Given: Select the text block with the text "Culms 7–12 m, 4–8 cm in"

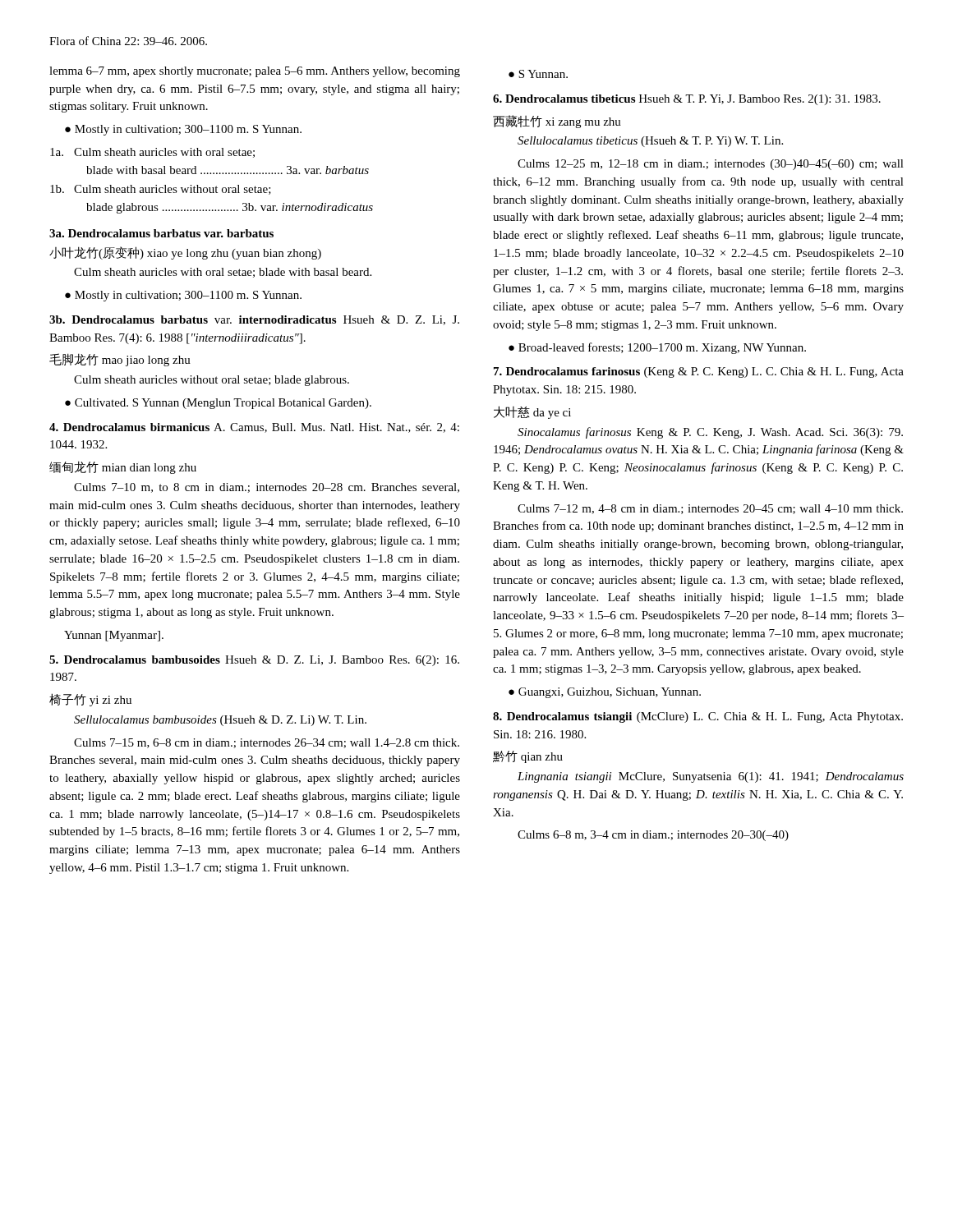Looking at the screenshot, I should click(698, 589).
